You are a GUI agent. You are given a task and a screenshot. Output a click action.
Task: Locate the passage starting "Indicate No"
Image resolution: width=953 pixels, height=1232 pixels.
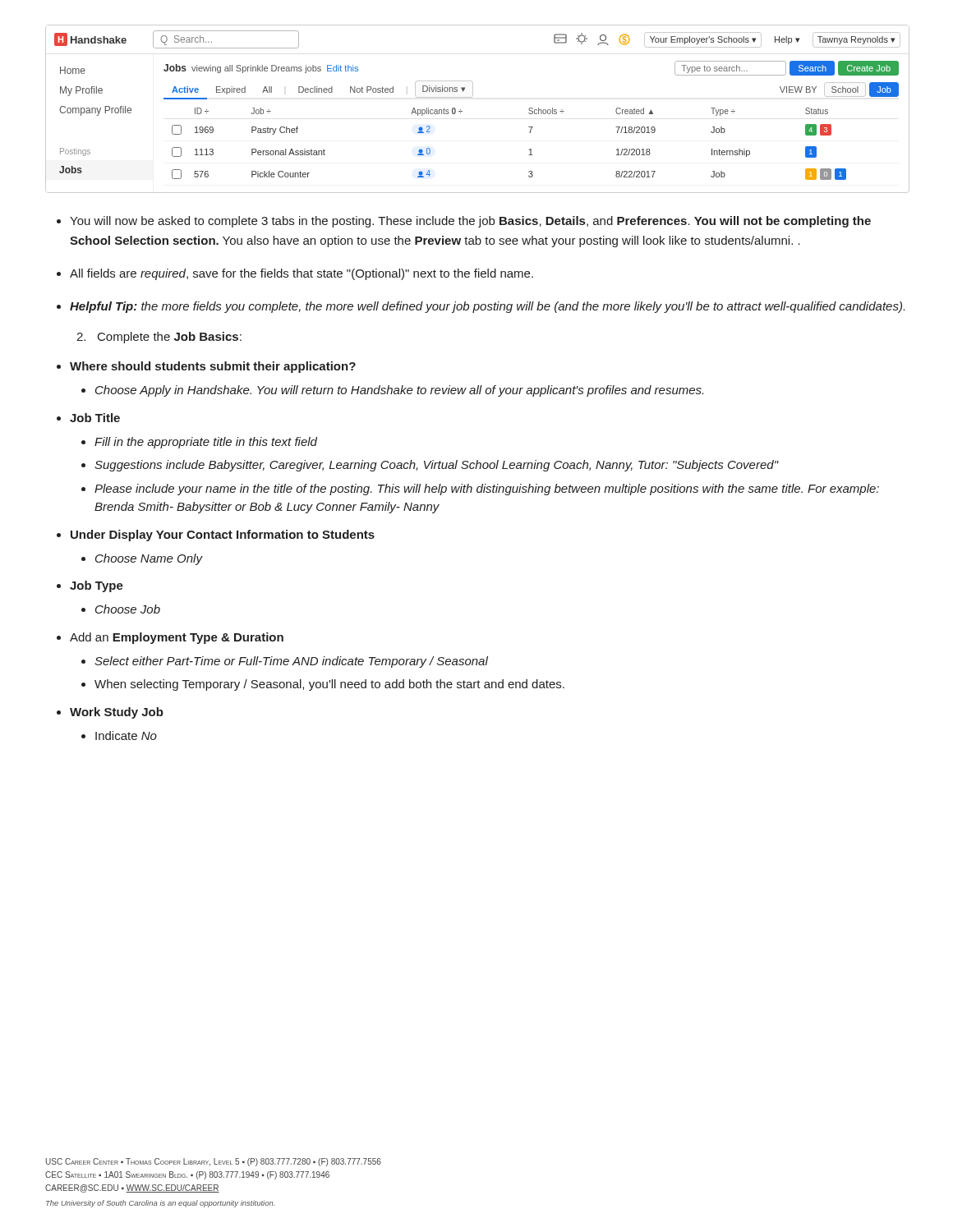tap(126, 735)
